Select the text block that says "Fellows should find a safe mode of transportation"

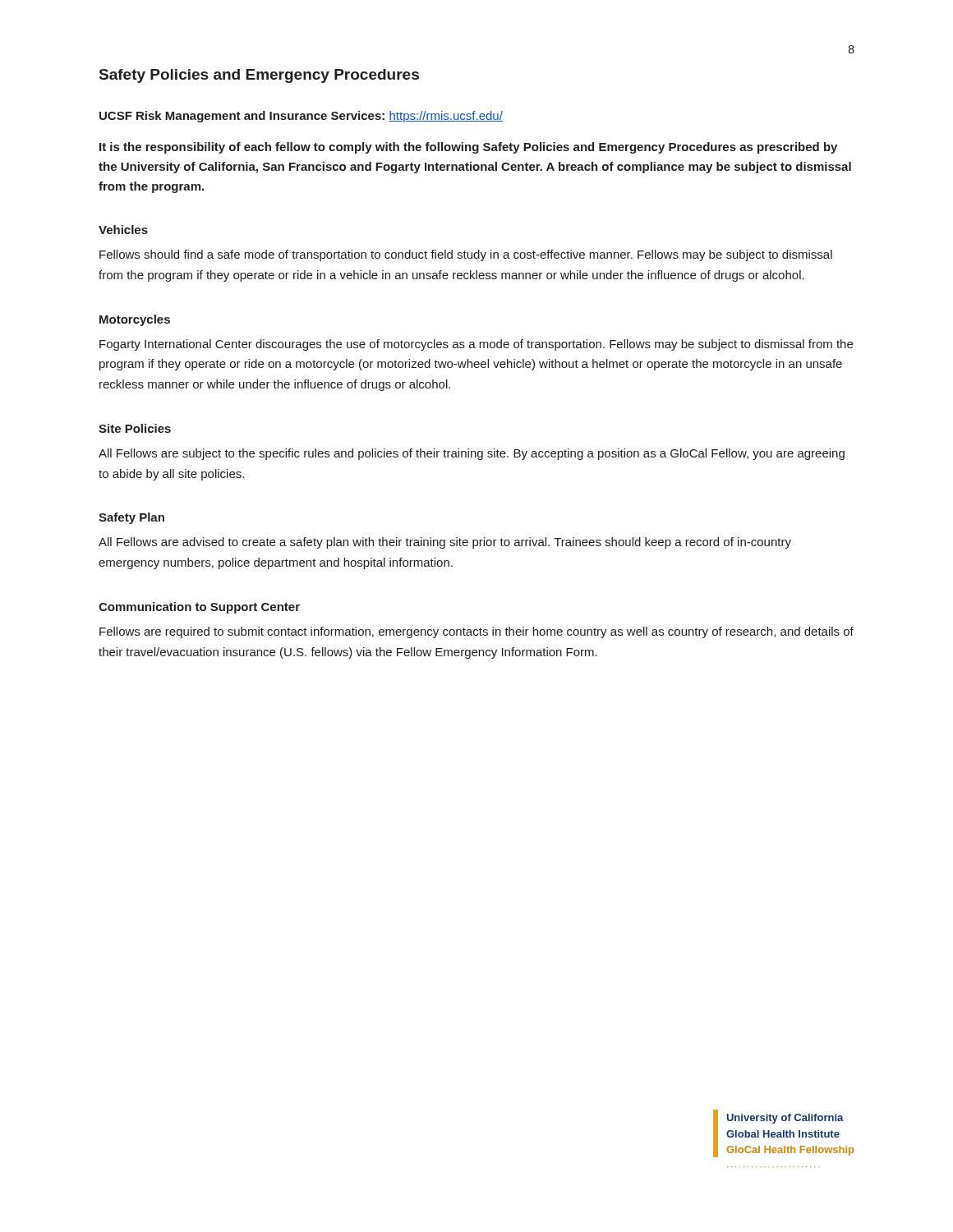[466, 264]
